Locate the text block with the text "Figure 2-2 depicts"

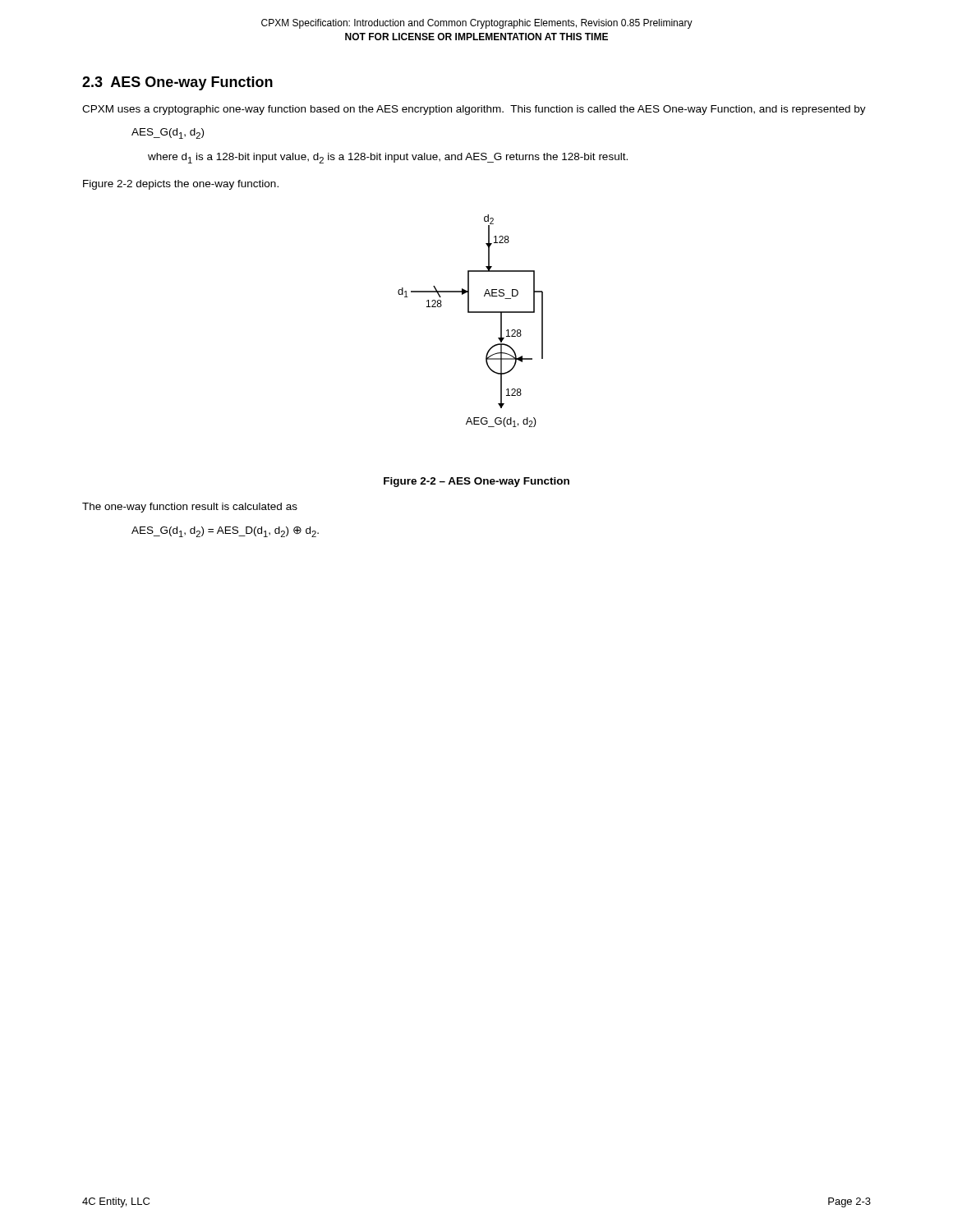tap(181, 183)
